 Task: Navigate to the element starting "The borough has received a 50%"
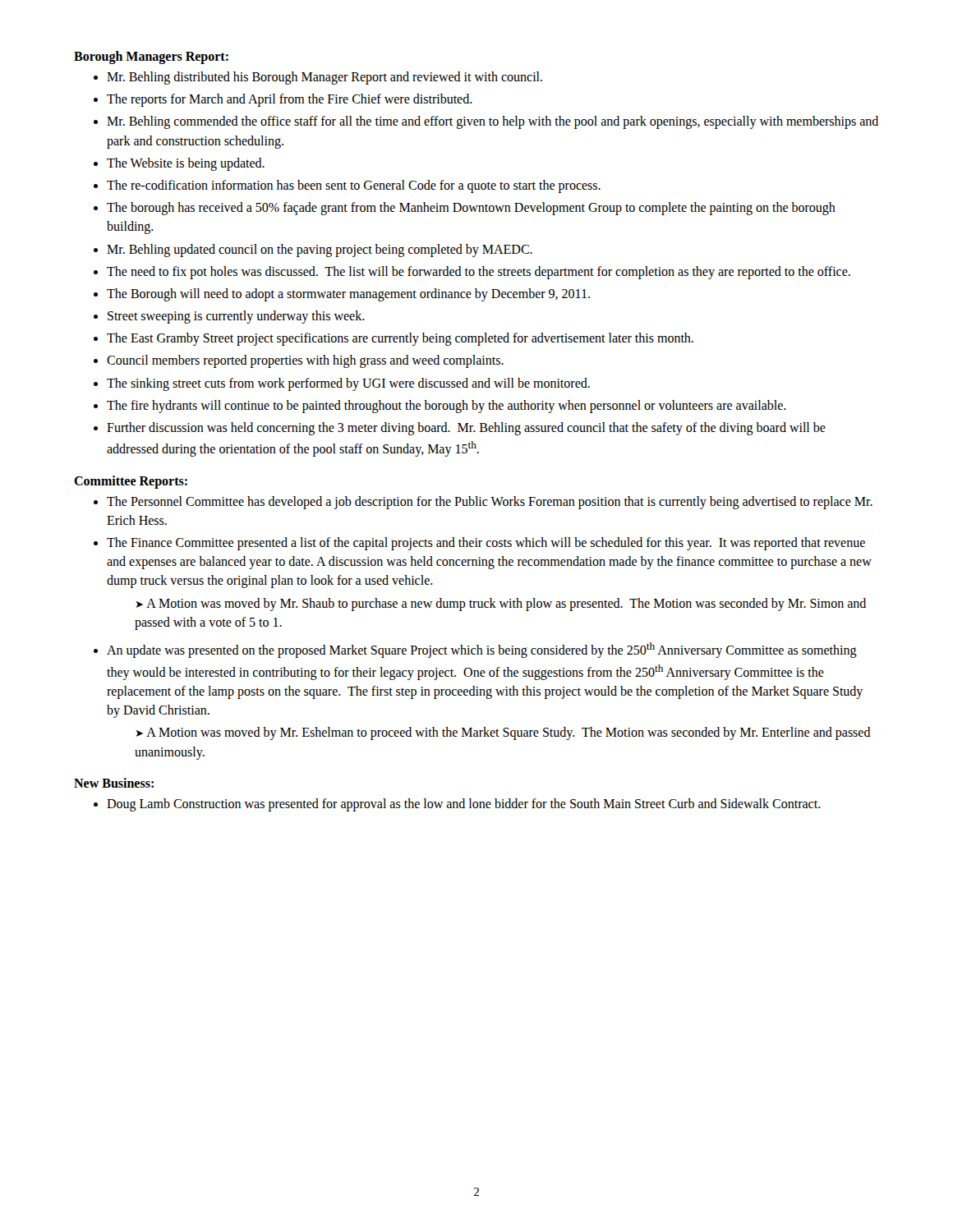pyautogui.click(x=471, y=217)
